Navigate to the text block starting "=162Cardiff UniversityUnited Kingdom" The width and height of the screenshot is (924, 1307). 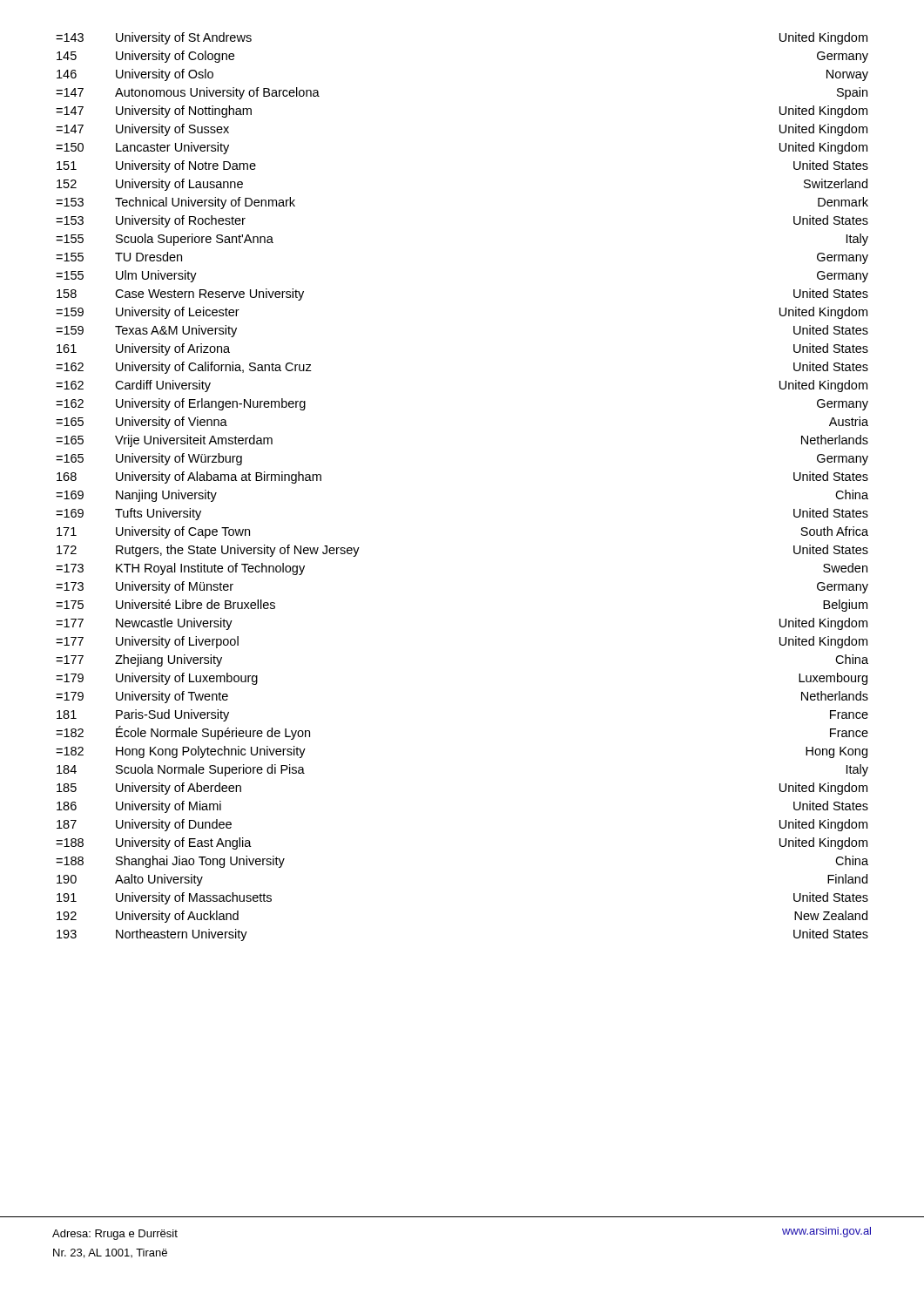67,386
